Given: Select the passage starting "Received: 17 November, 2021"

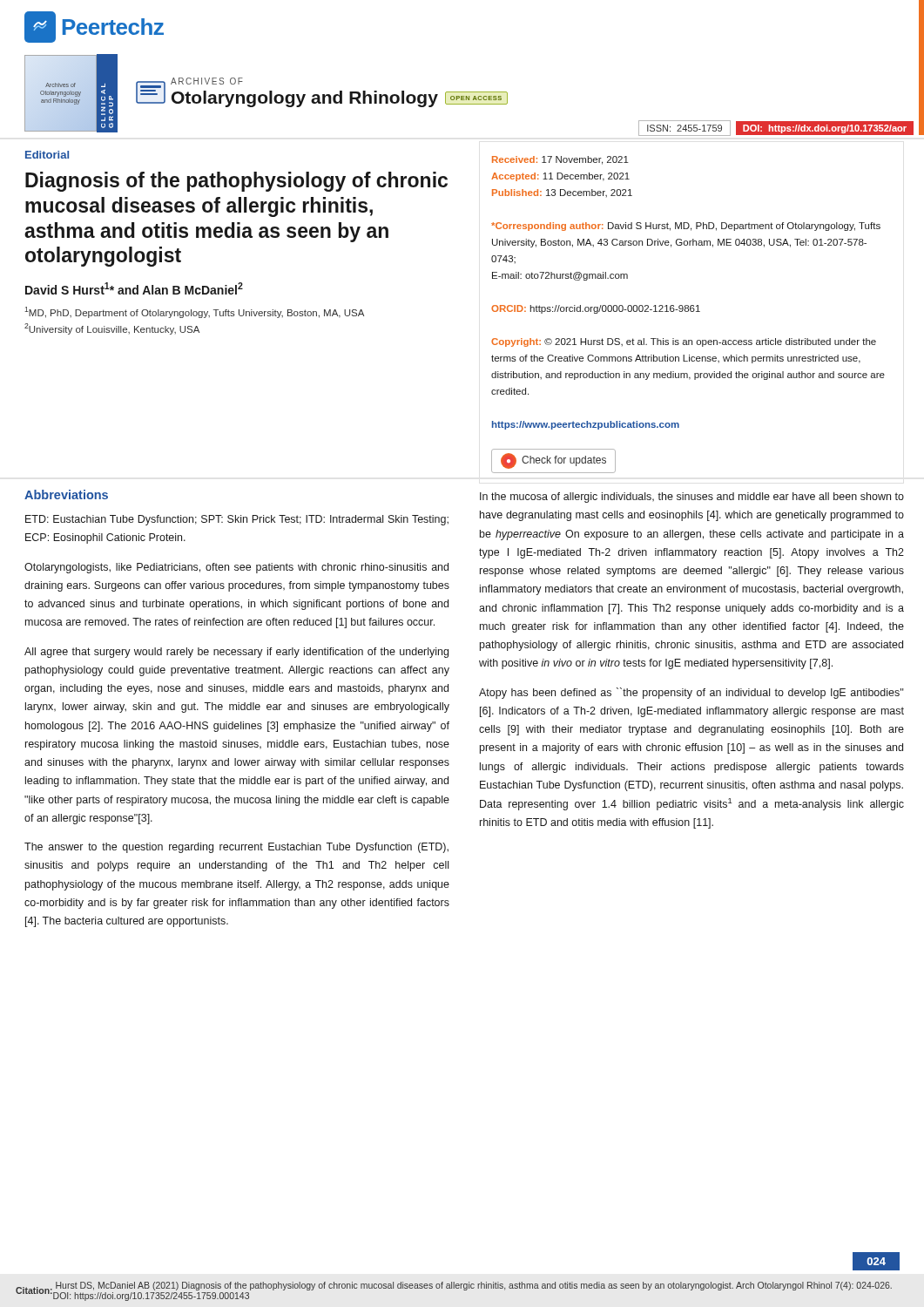Looking at the screenshot, I should [688, 314].
